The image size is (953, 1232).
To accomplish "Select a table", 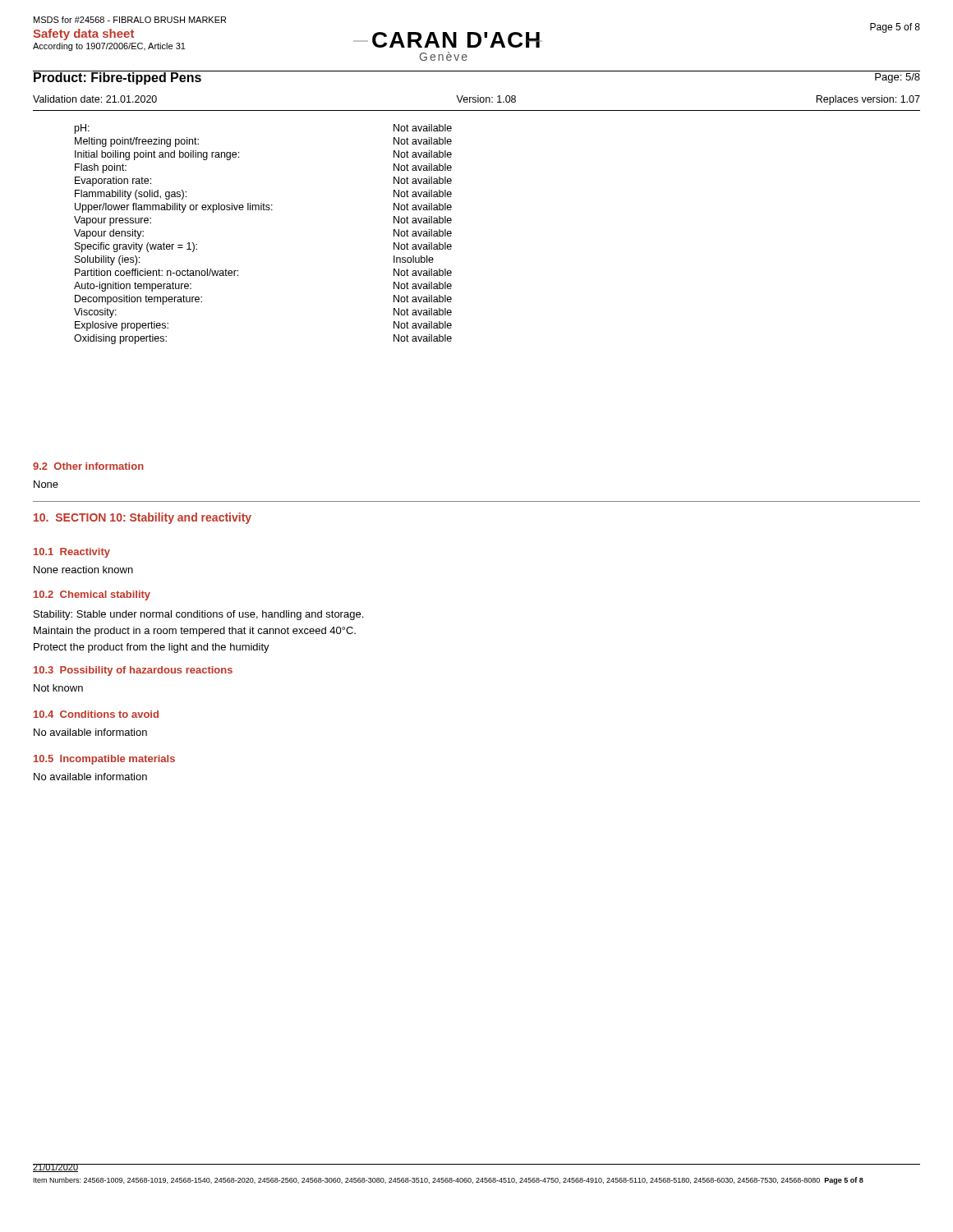I will point(476,233).
